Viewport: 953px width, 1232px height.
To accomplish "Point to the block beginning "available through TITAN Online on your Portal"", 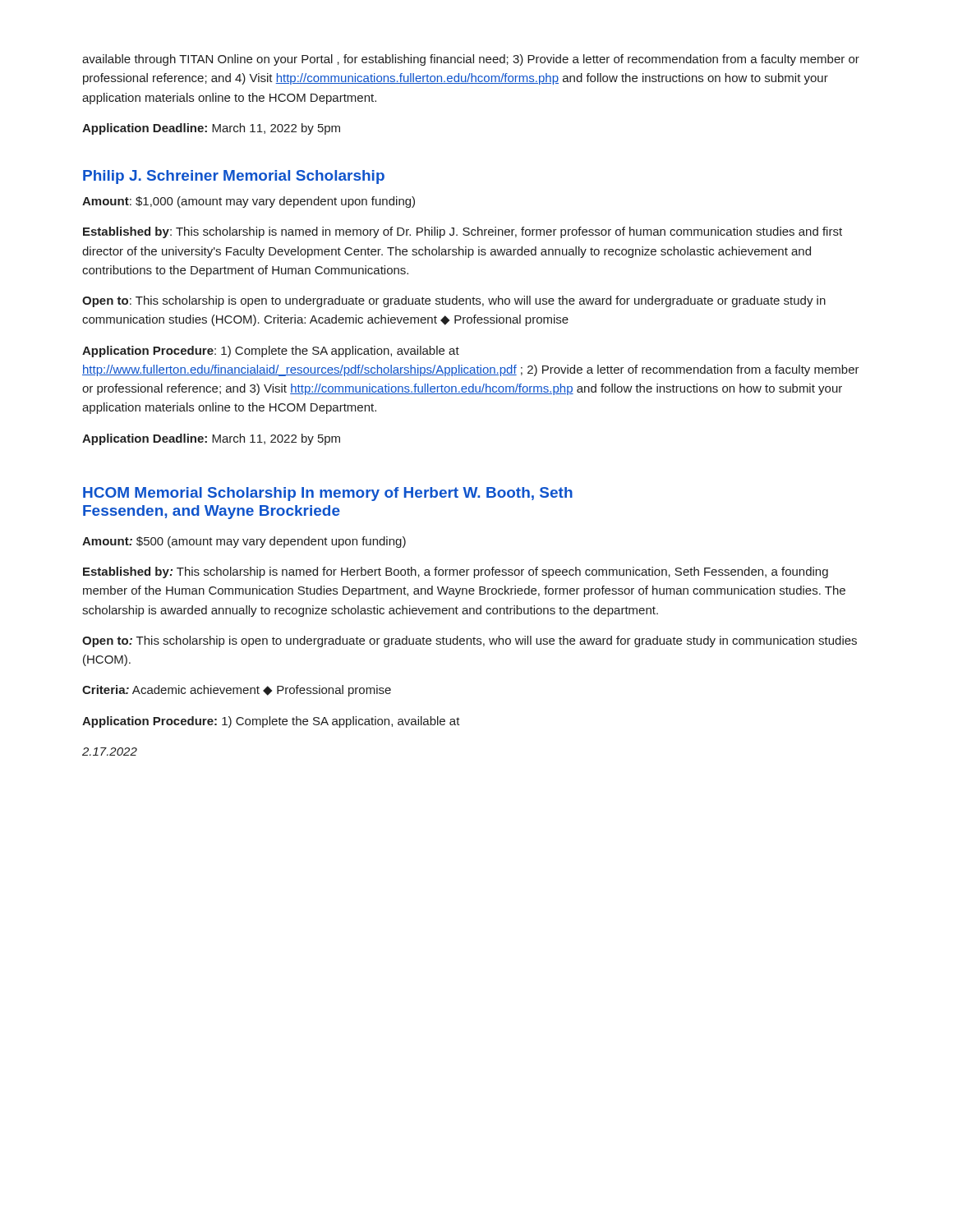I will 471,78.
